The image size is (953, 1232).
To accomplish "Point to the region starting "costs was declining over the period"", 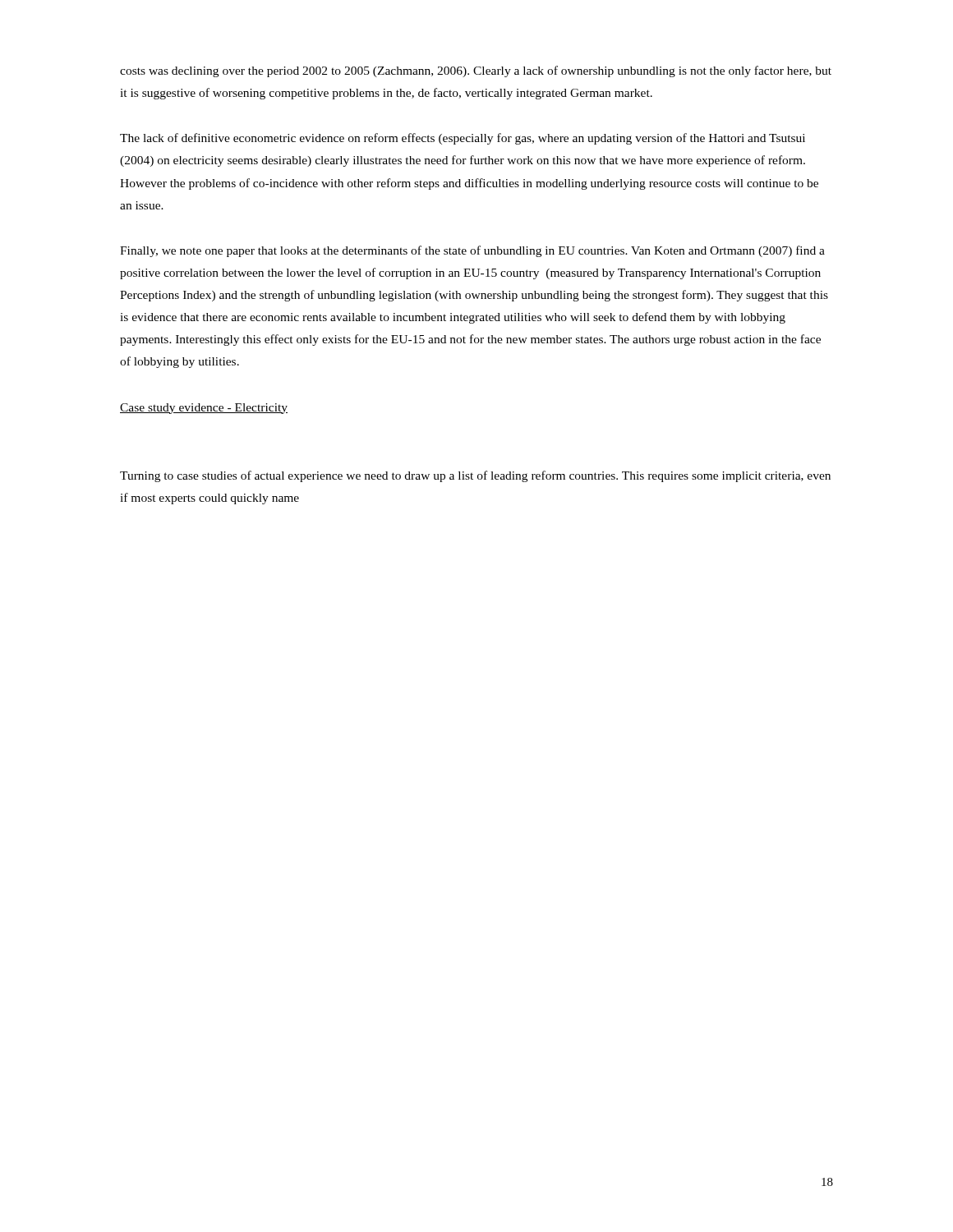I will click(476, 81).
